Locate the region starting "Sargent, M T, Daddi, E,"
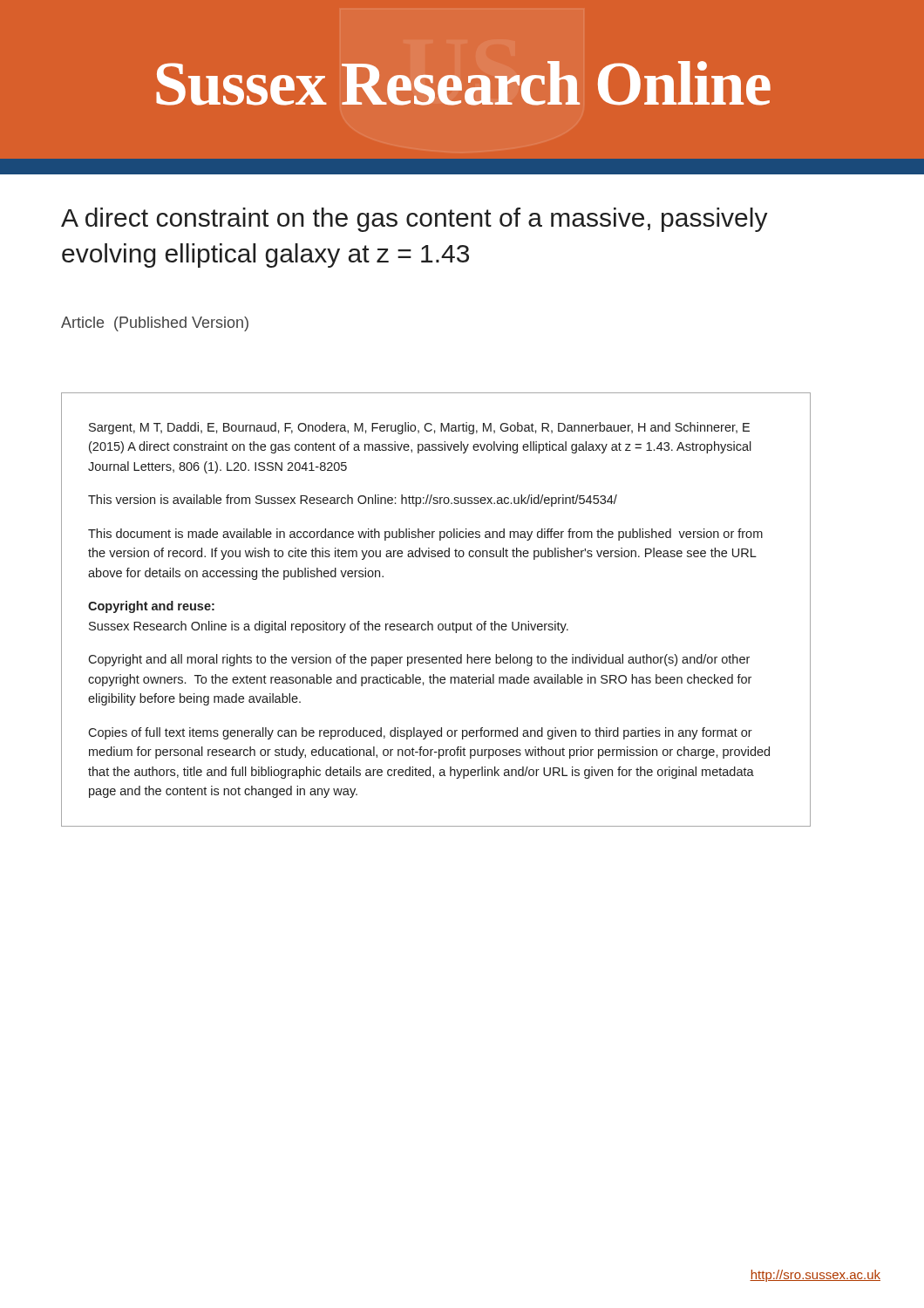 [419, 428]
